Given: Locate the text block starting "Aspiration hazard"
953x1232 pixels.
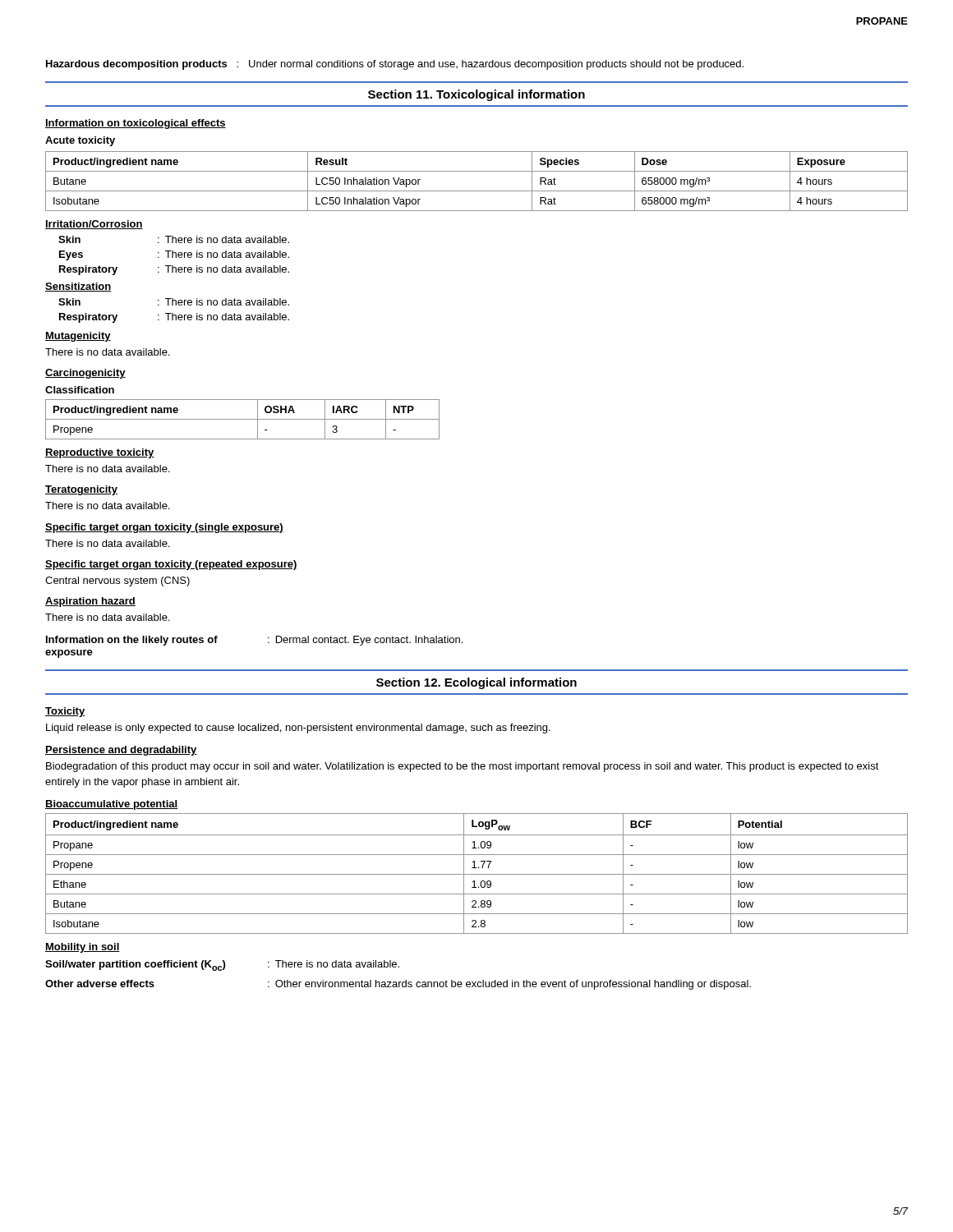Looking at the screenshot, I should (90, 601).
